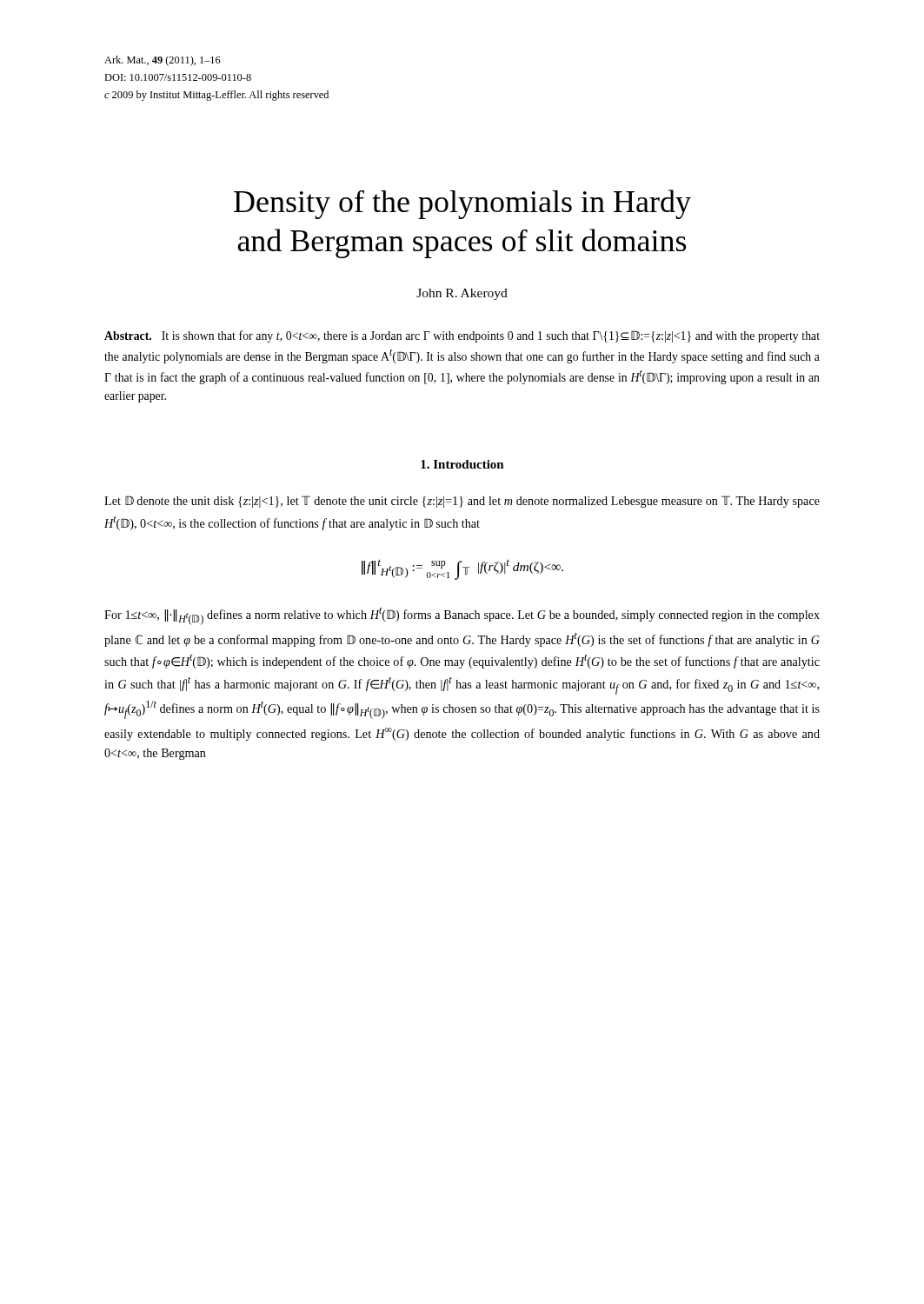
Task: Locate the formula with the text "‖f‖tHt(𝔻) := sup 0<r<1 ∫𝕋 |f(rζ)|t"
Action: [462, 568]
